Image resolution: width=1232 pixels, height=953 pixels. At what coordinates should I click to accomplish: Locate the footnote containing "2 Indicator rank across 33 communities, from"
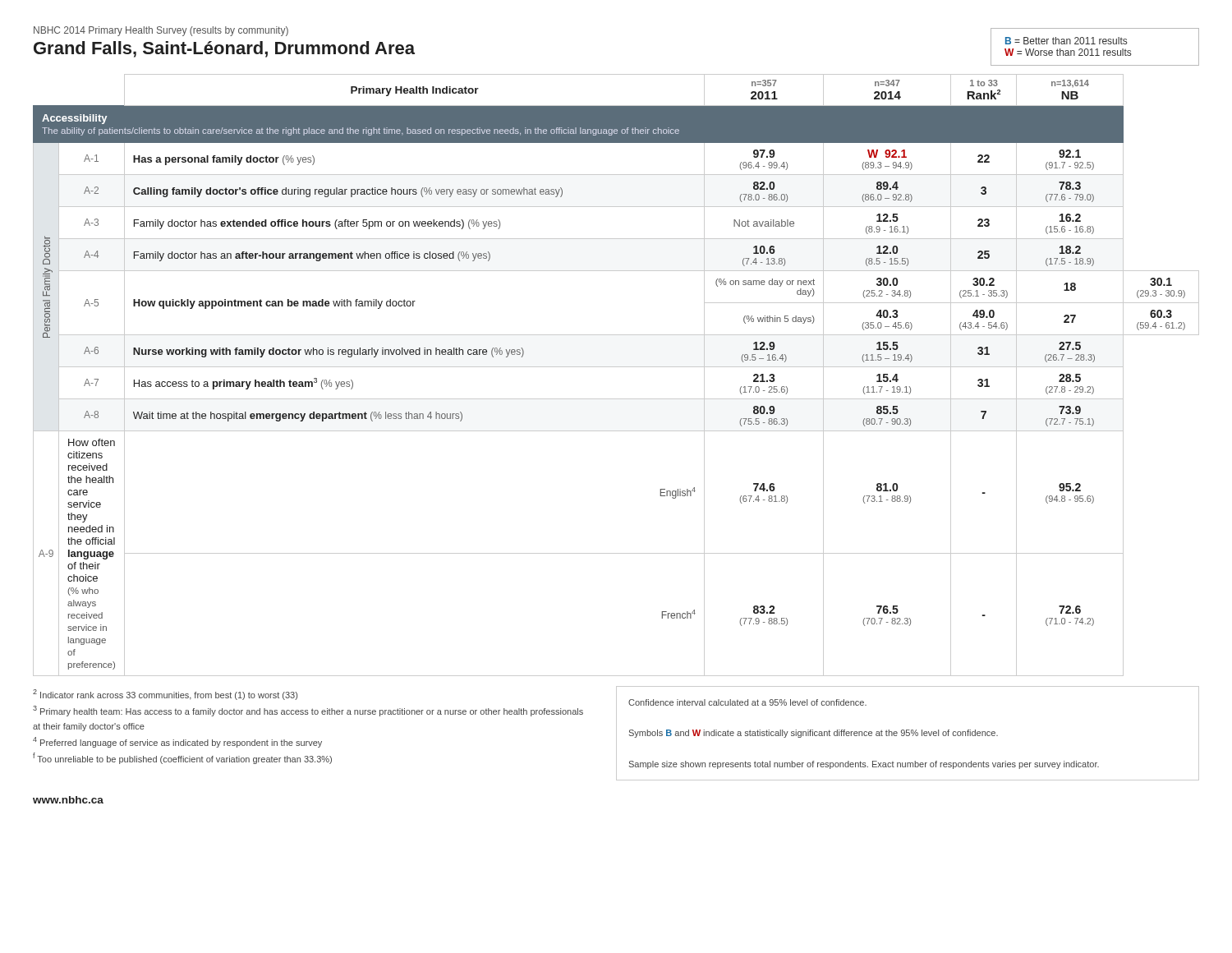click(x=165, y=695)
